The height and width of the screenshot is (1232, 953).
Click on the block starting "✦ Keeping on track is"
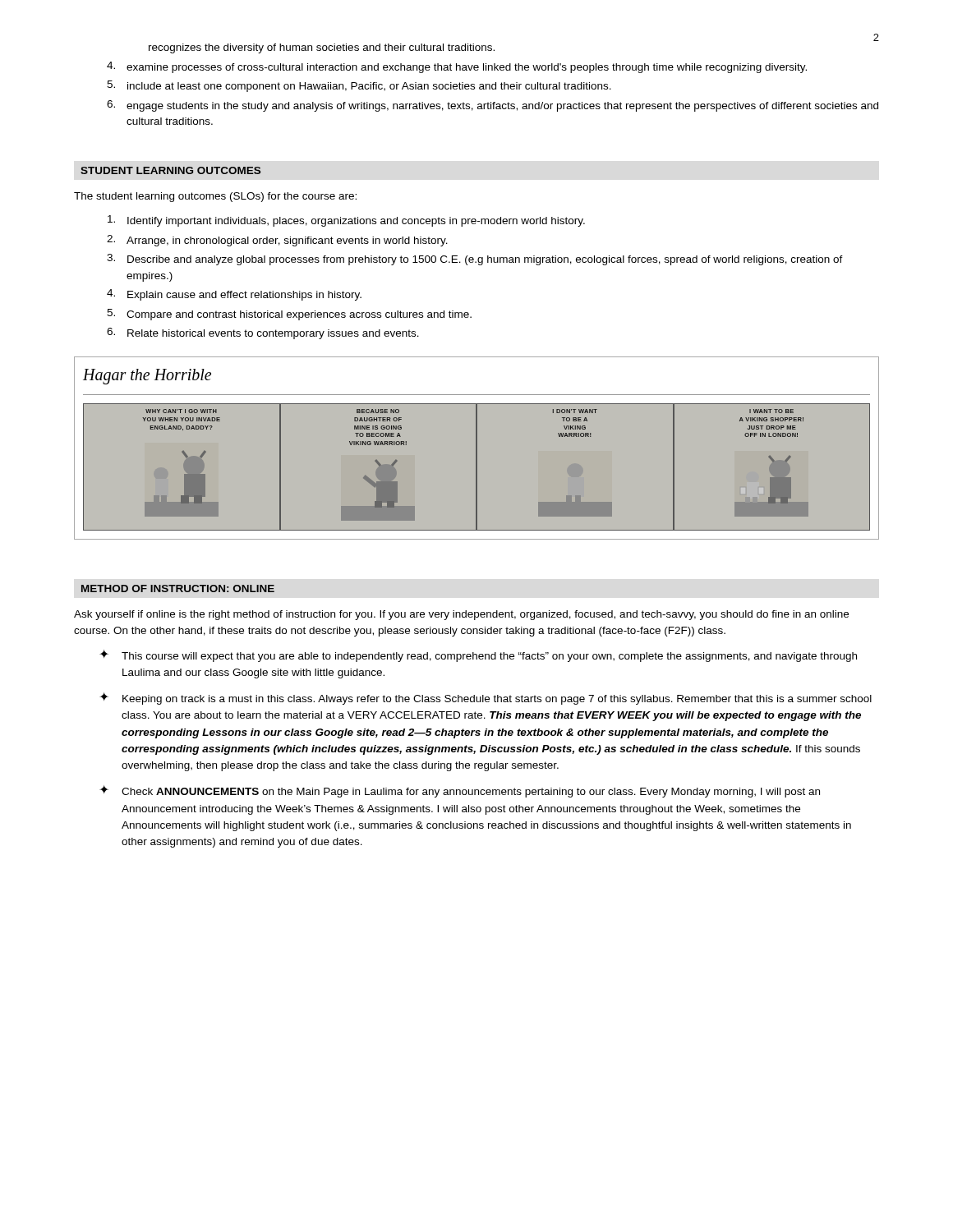click(x=489, y=732)
